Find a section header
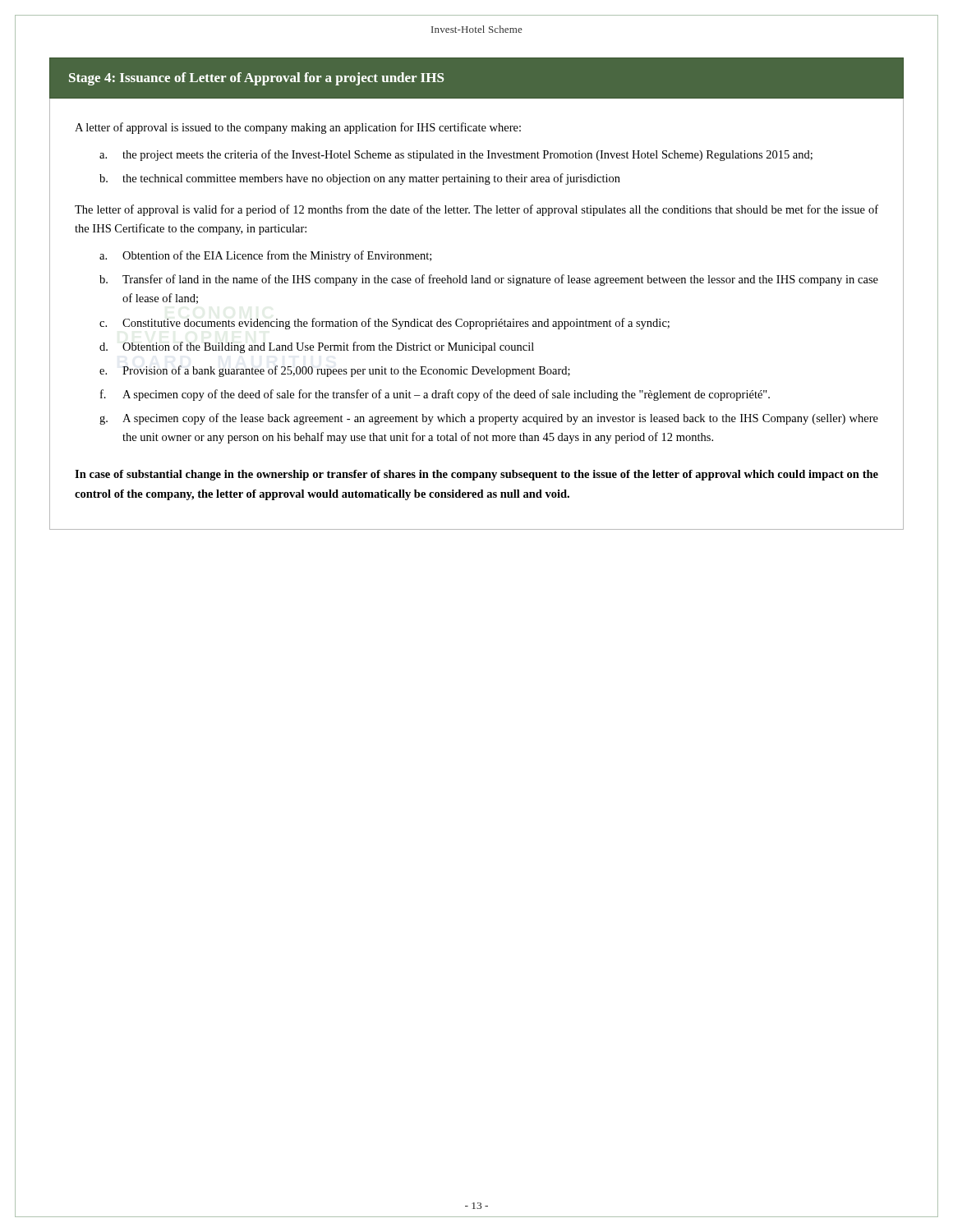953x1232 pixels. click(x=256, y=78)
